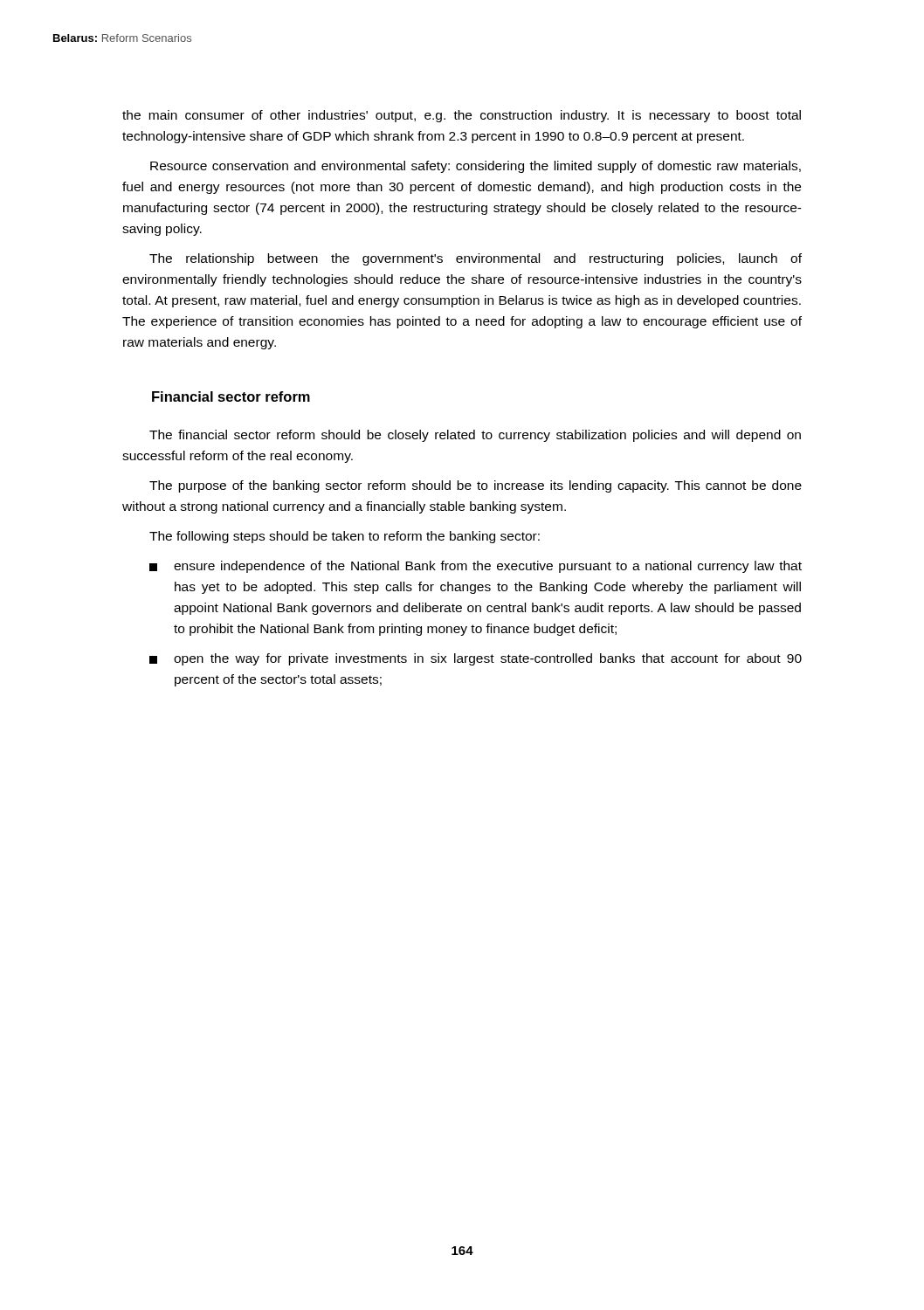Point to the element starting "ensure independence of the National Bank from"
Screen dimensions: 1310x924
pyautogui.click(x=476, y=597)
